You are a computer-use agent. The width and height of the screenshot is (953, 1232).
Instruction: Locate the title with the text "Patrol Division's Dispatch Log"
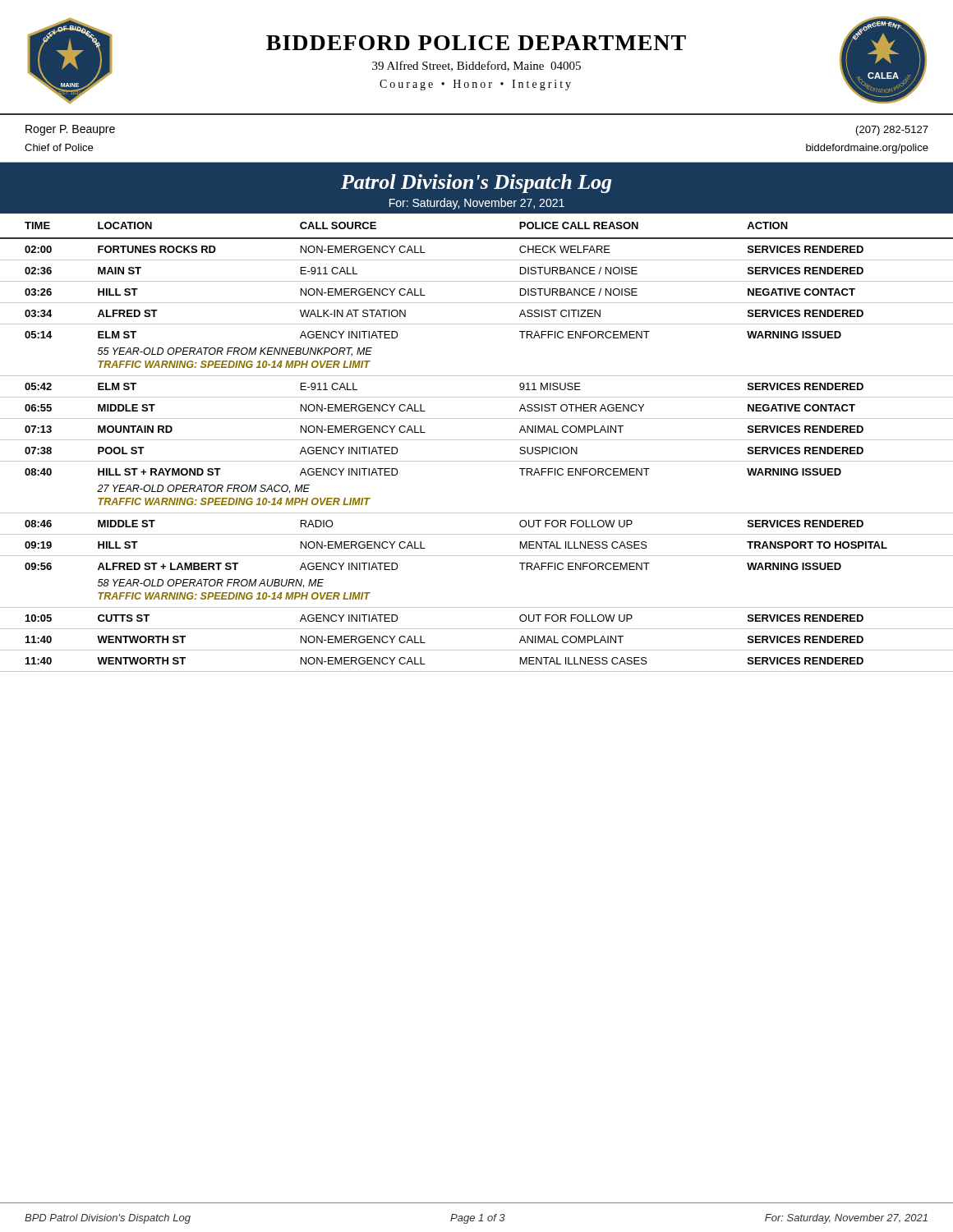point(476,182)
